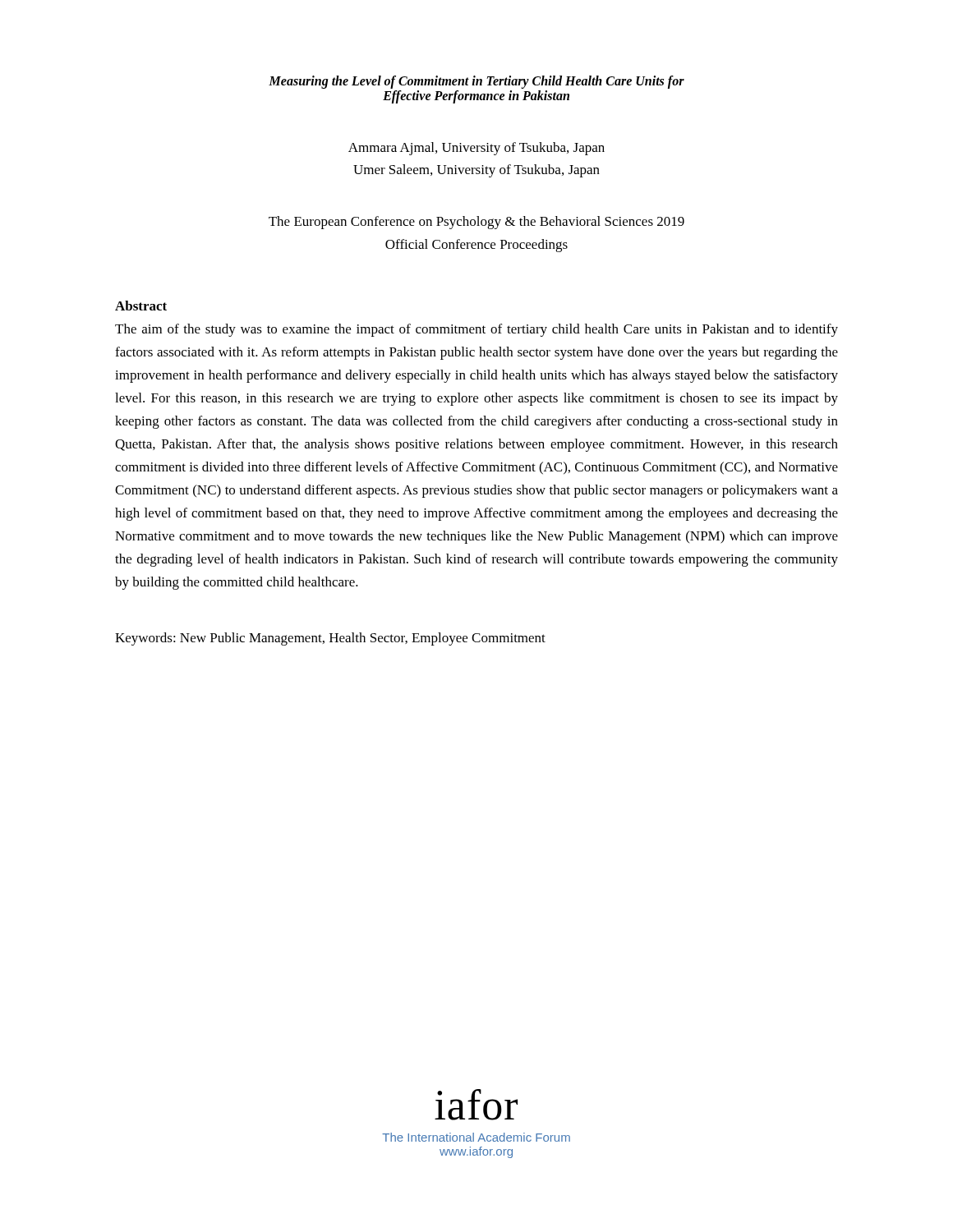The image size is (953, 1232).
Task: Locate the text block that says "Keywords: New Public Management, Health Sector, Employee"
Action: point(330,638)
